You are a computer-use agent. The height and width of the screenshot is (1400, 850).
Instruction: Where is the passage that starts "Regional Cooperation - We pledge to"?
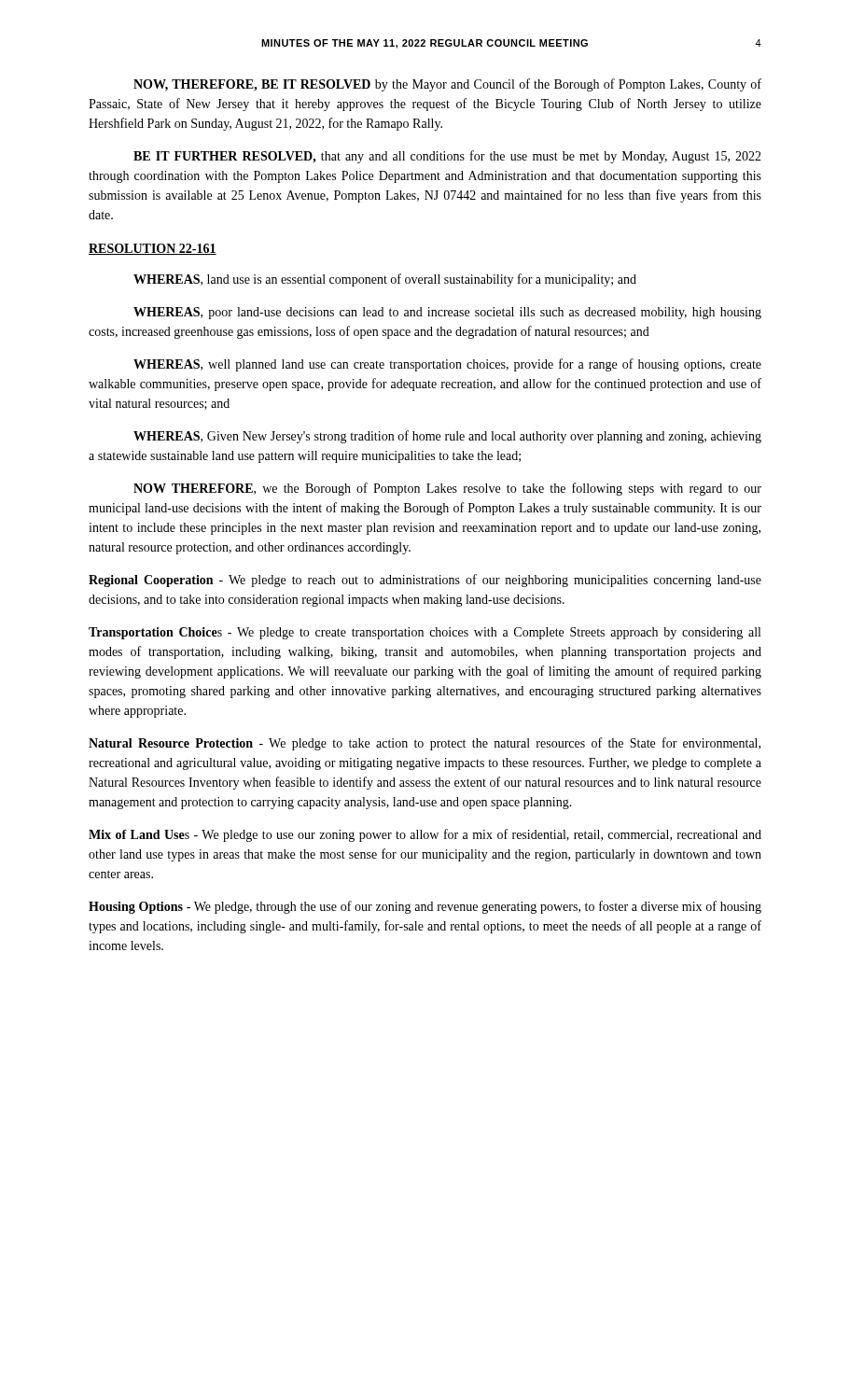425,590
